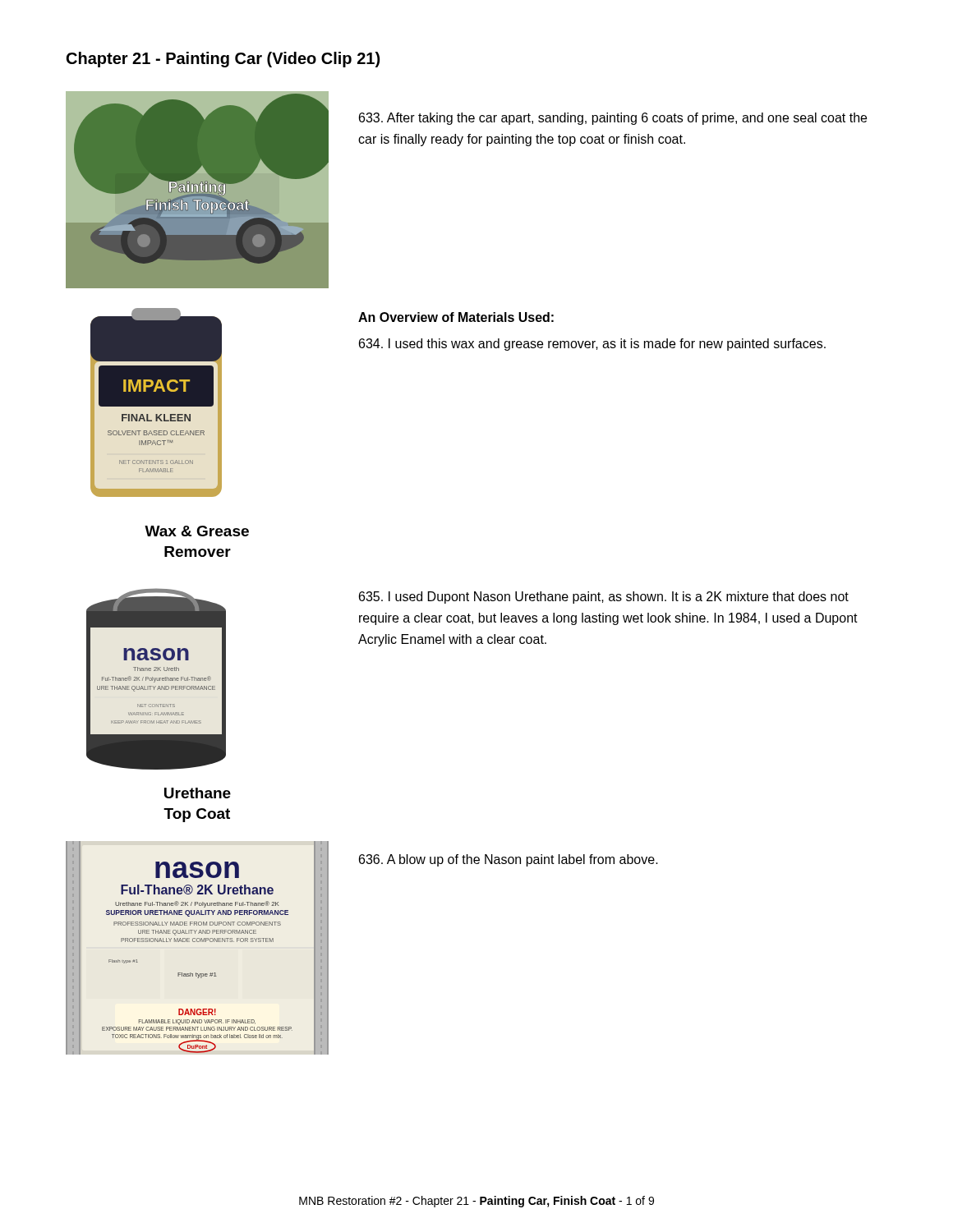Viewport: 953px width, 1232px height.
Task: Locate the element starting "Chapter 21 - Painting Car (Video Clip 21)"
Action: point(223,58)
